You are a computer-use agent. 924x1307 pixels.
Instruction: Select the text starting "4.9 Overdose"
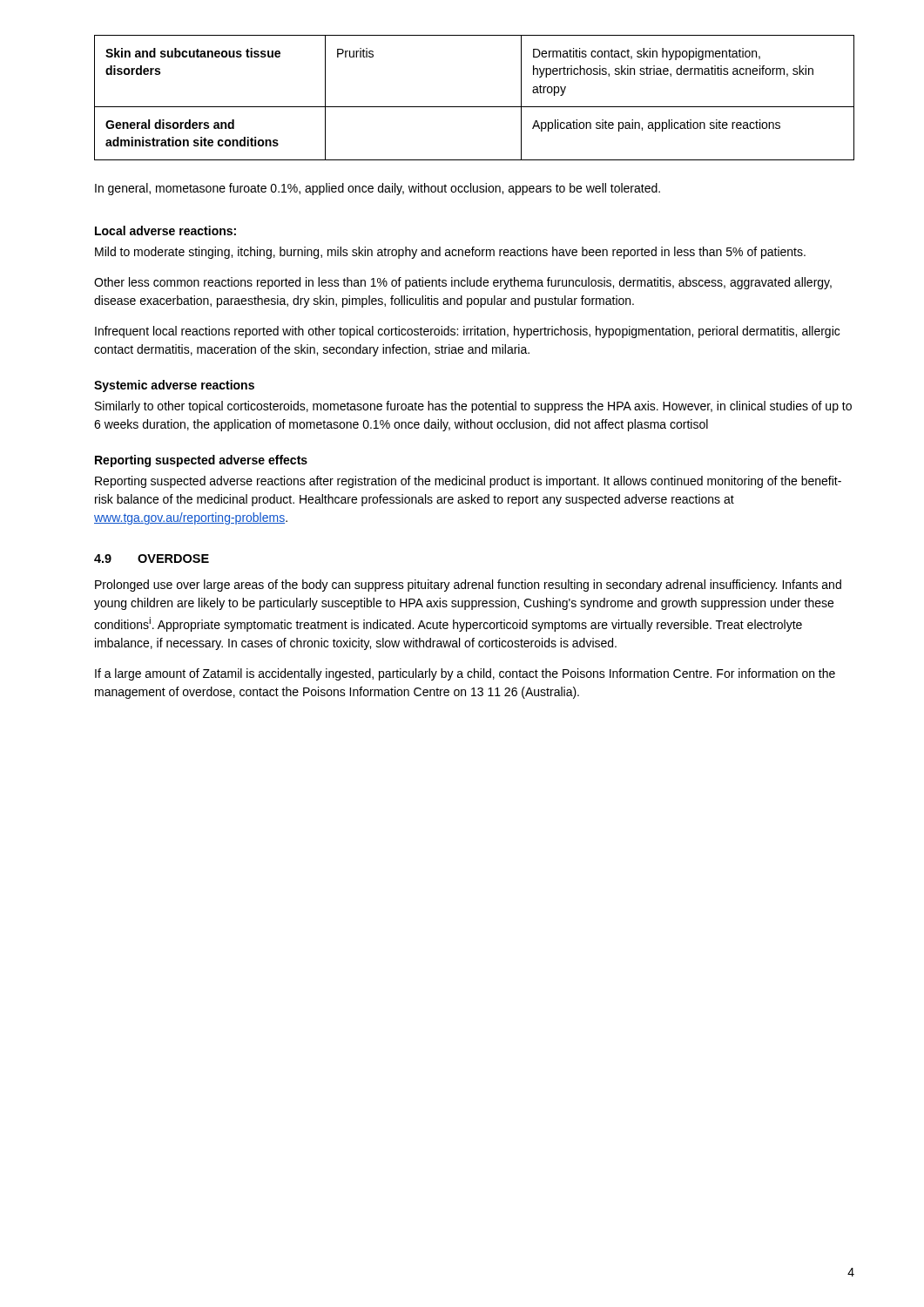tap(152, 559)
